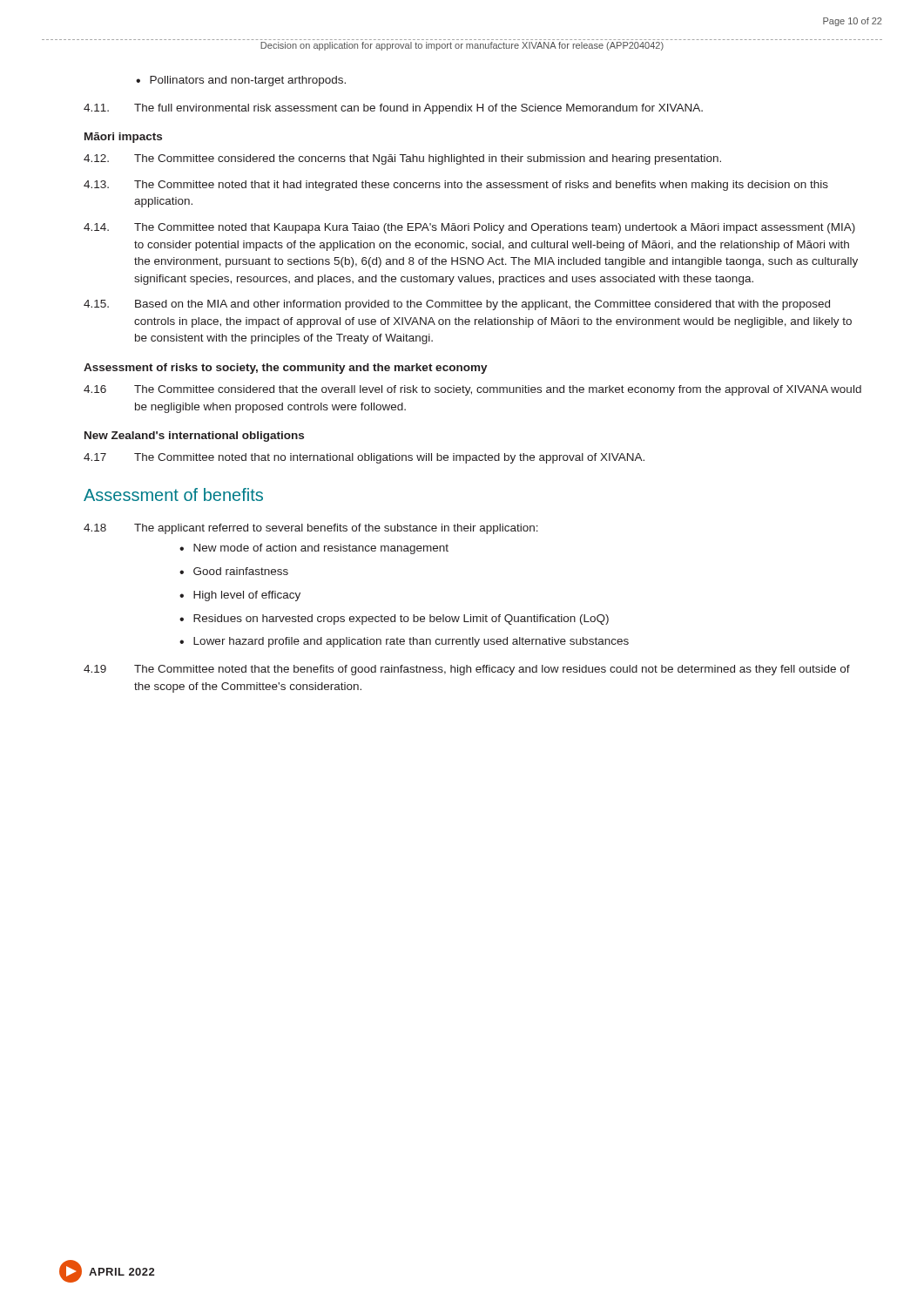Screen dimensions: 1307x924
Task: Locate the block starting "New Zealand's international obligations"
Action: tap(194, 435)
